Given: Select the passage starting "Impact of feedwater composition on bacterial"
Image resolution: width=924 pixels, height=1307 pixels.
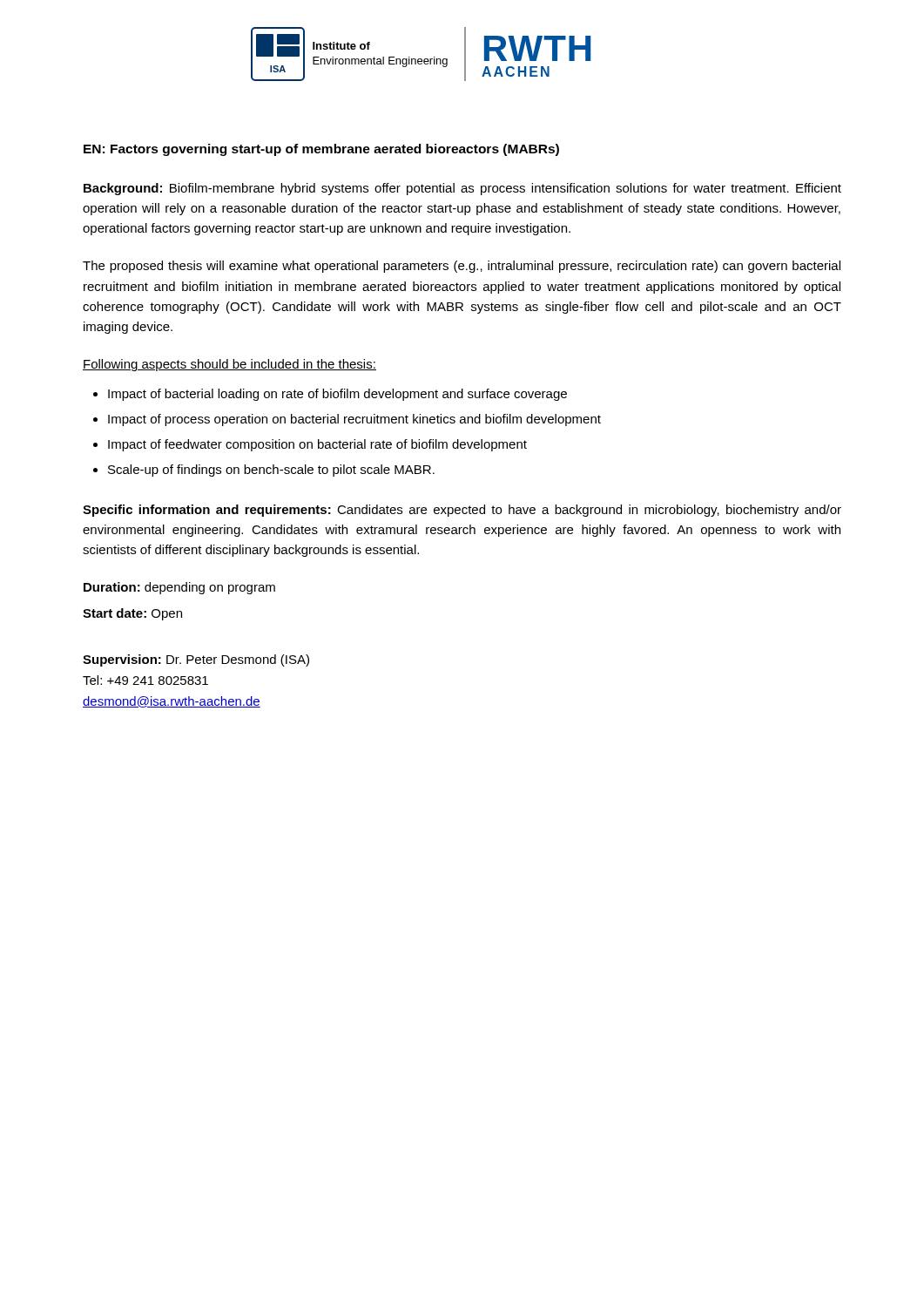Looking at the screenshot, I should click(x=317, y=444).
